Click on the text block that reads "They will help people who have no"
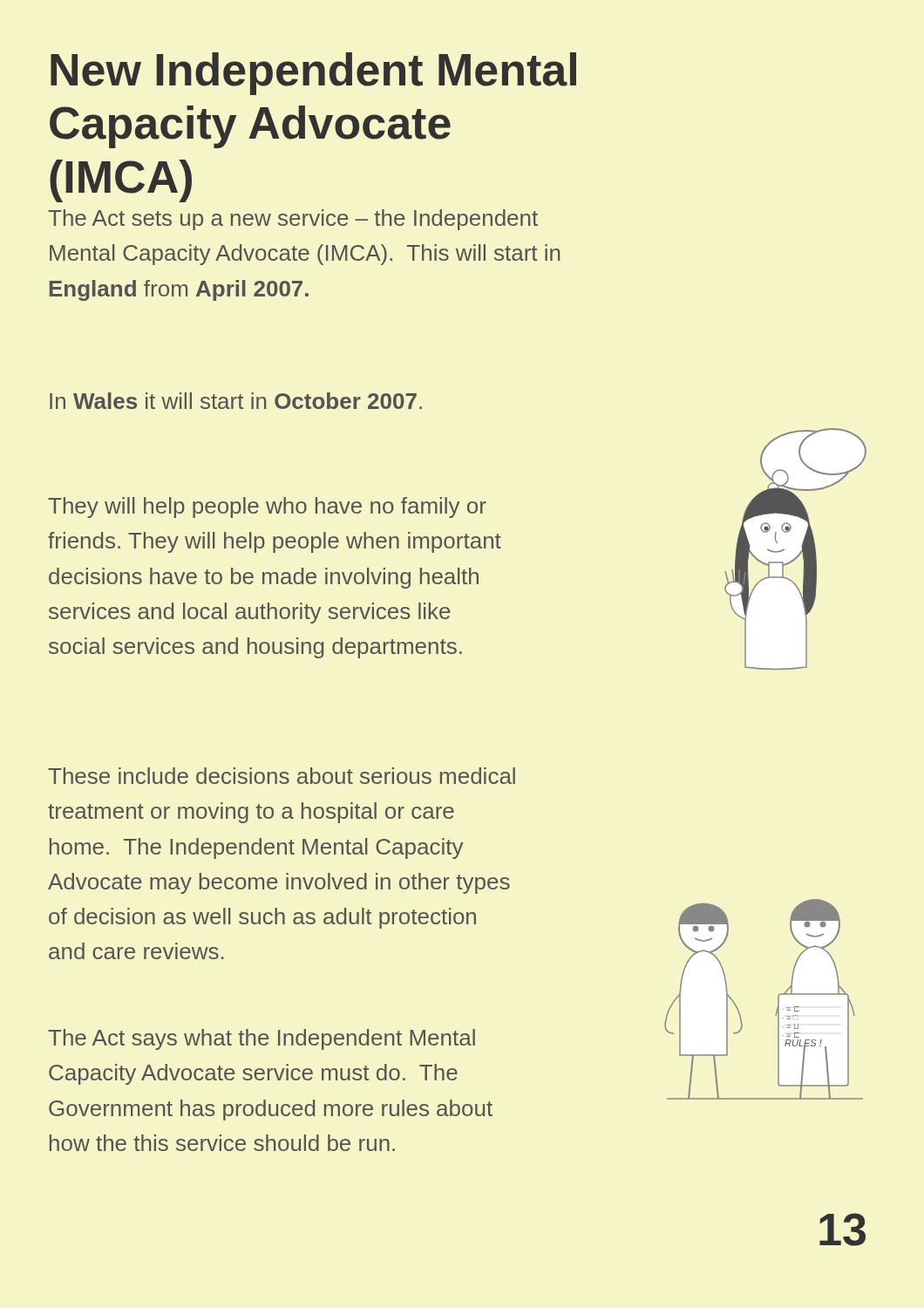Screen dimensions: 1308x924 (x=275, y=576)
